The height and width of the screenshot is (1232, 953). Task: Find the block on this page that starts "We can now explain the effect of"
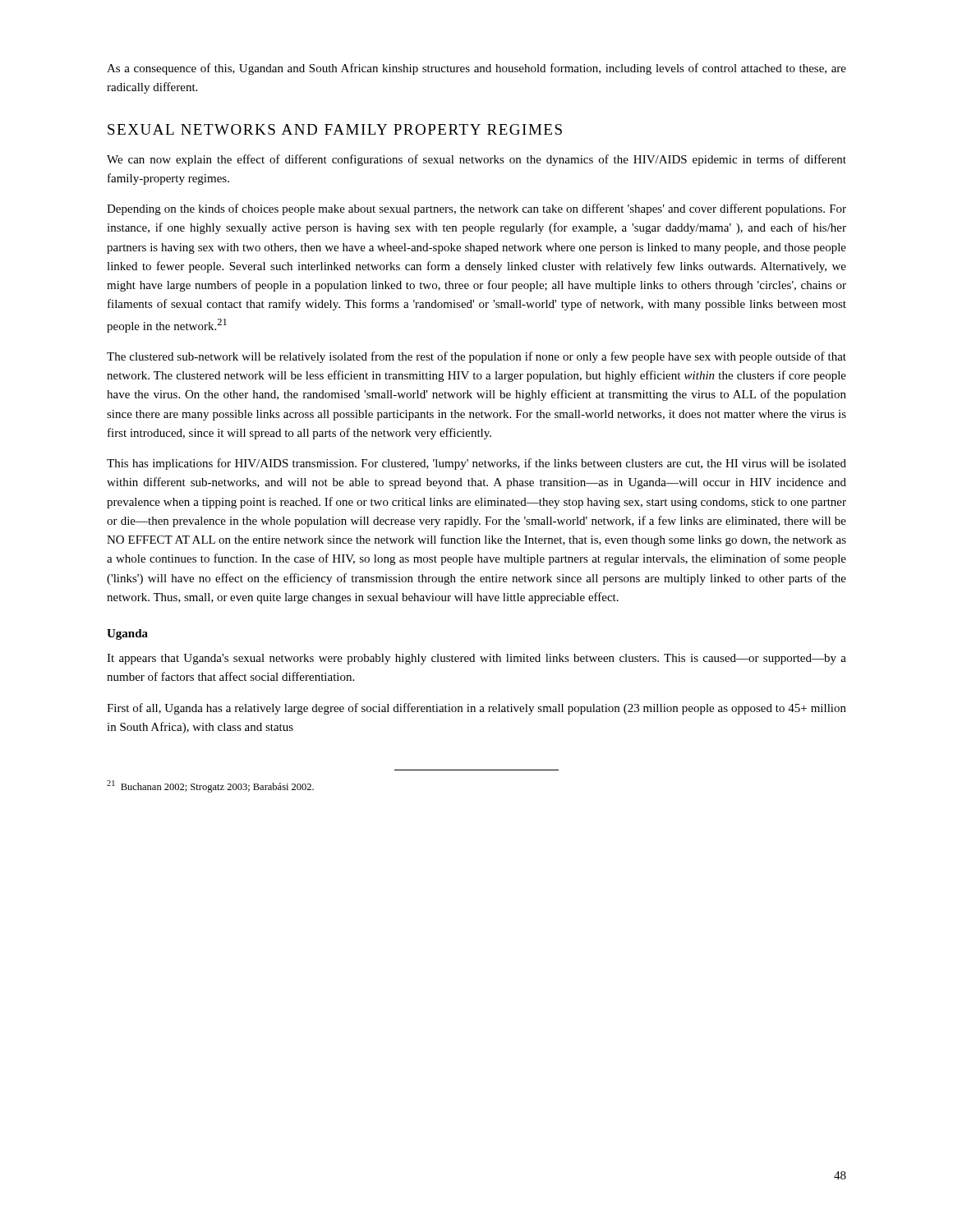(476, 168)
